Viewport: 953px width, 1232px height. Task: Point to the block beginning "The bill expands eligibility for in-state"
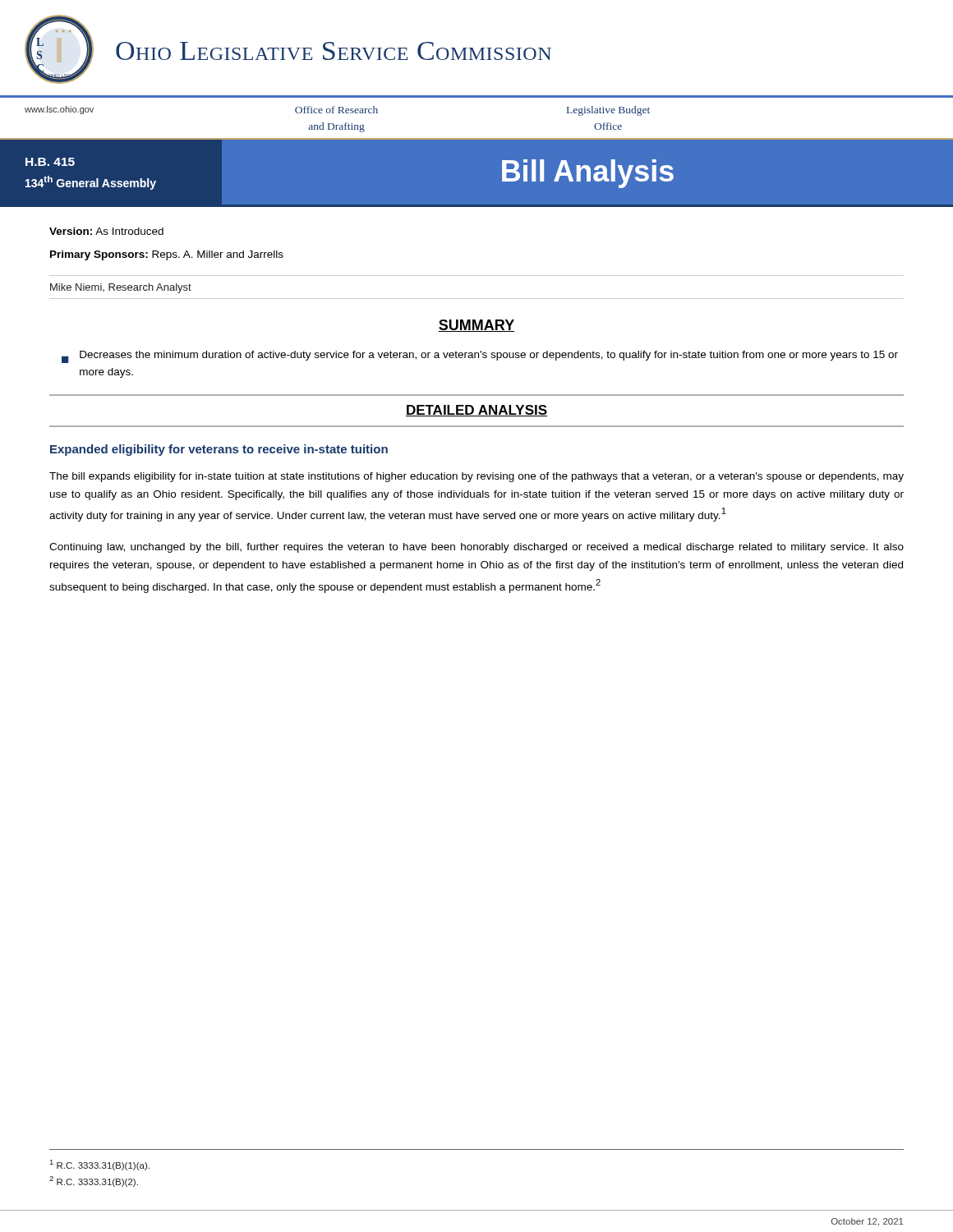(x=476, y=496)
